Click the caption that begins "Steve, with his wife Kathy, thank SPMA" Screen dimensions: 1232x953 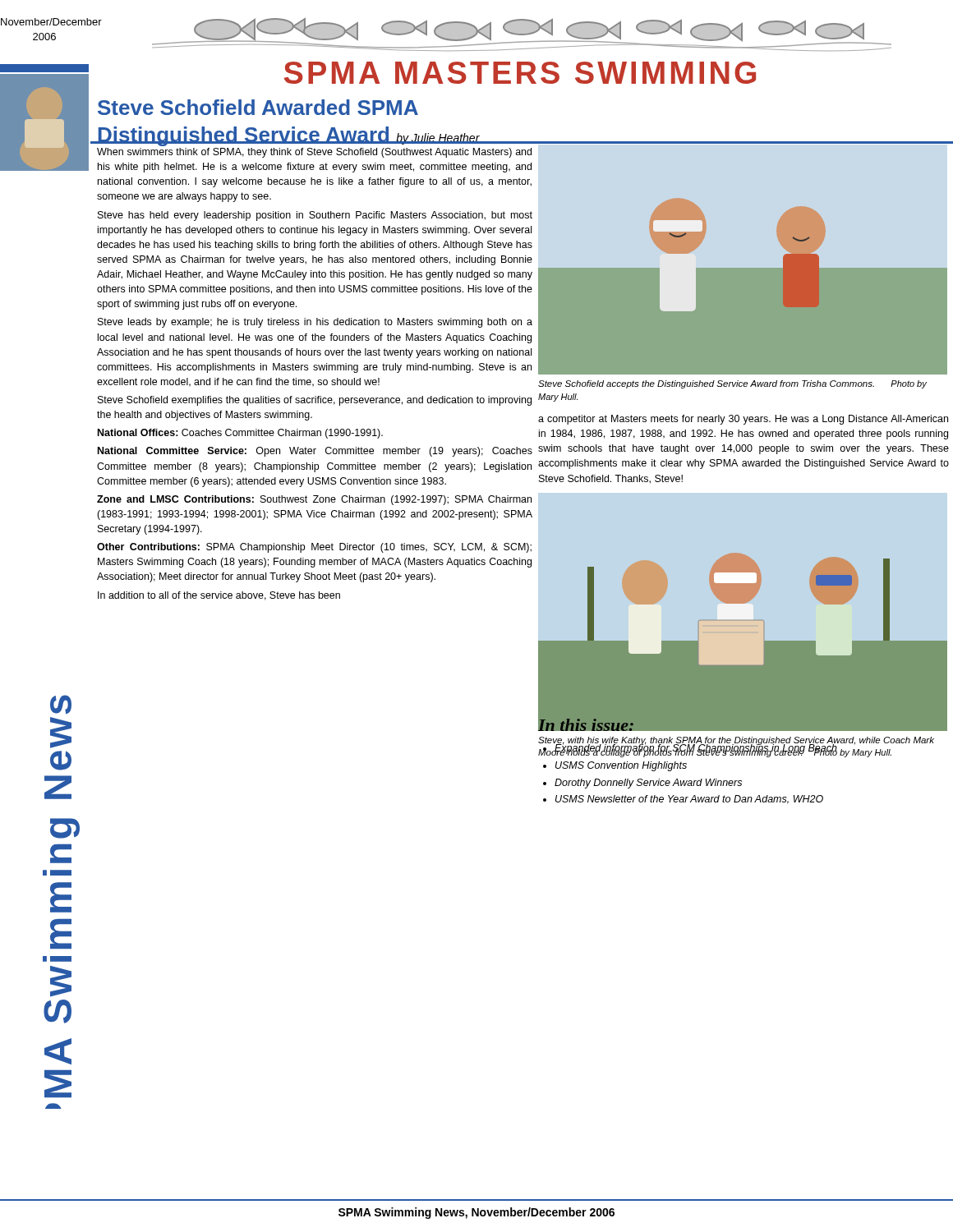pyautogui.click(x=736, y=746)
